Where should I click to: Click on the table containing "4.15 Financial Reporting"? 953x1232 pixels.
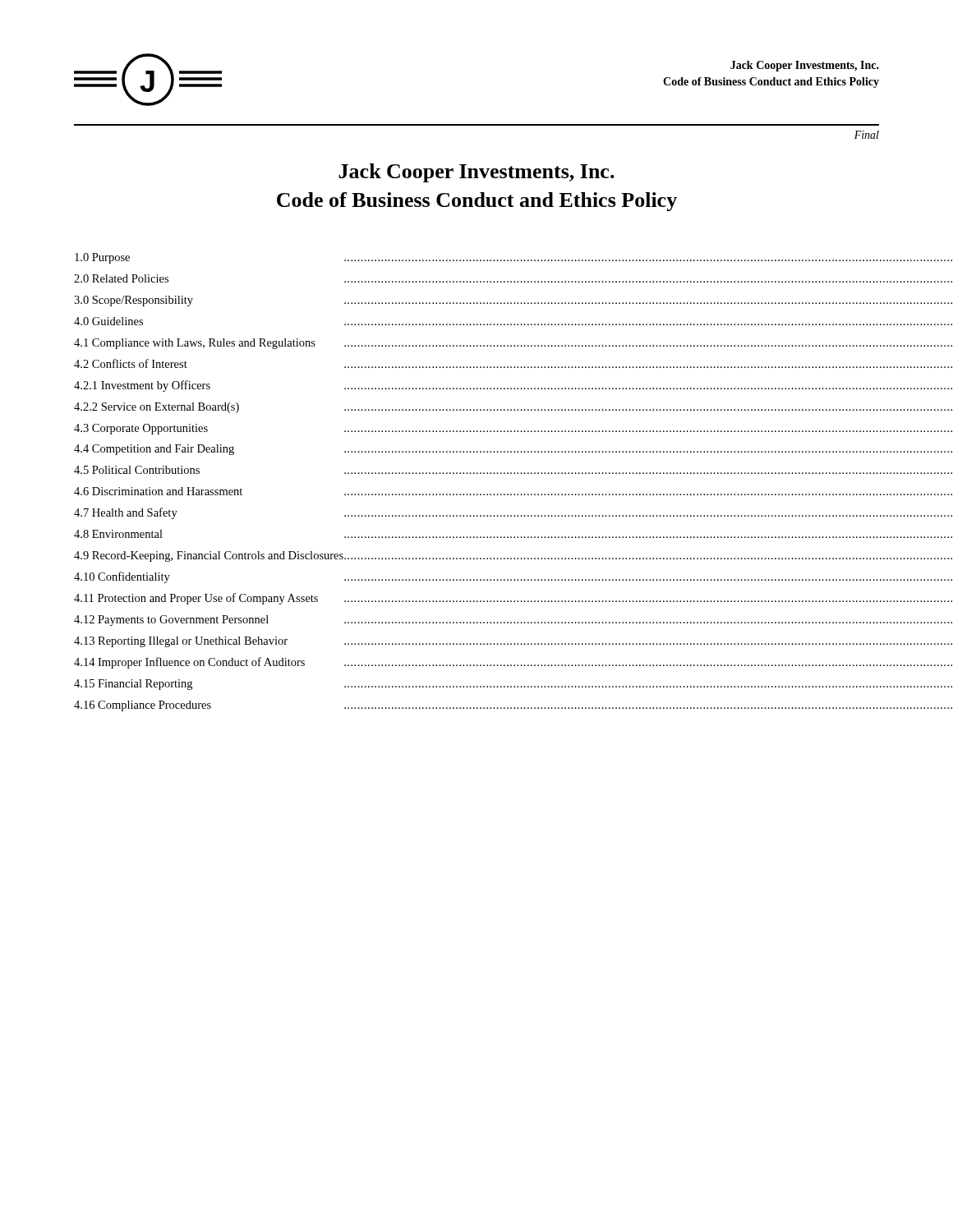[476, 482]
